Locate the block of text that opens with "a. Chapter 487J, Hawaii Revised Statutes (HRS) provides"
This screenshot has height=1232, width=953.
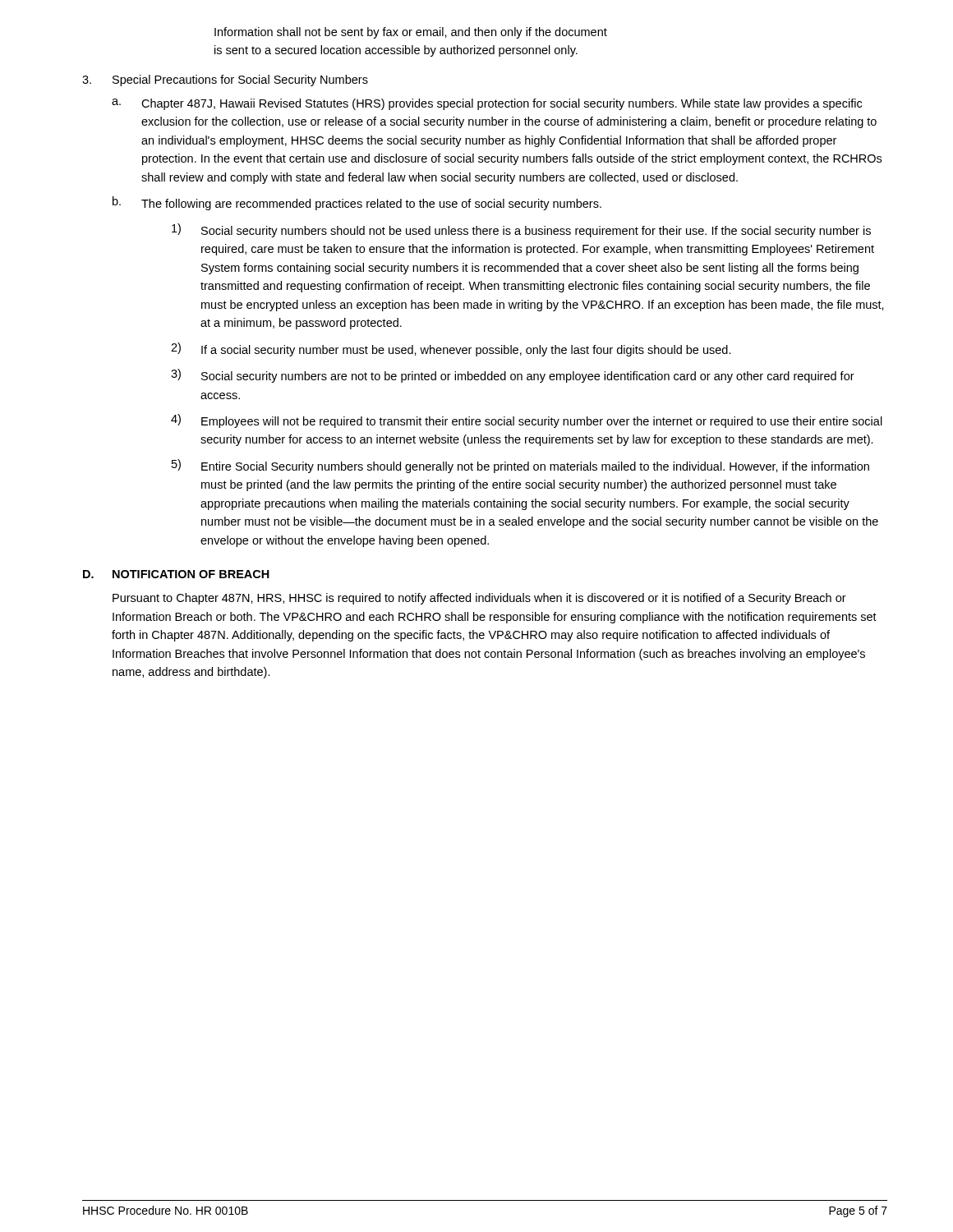(499, 141)
